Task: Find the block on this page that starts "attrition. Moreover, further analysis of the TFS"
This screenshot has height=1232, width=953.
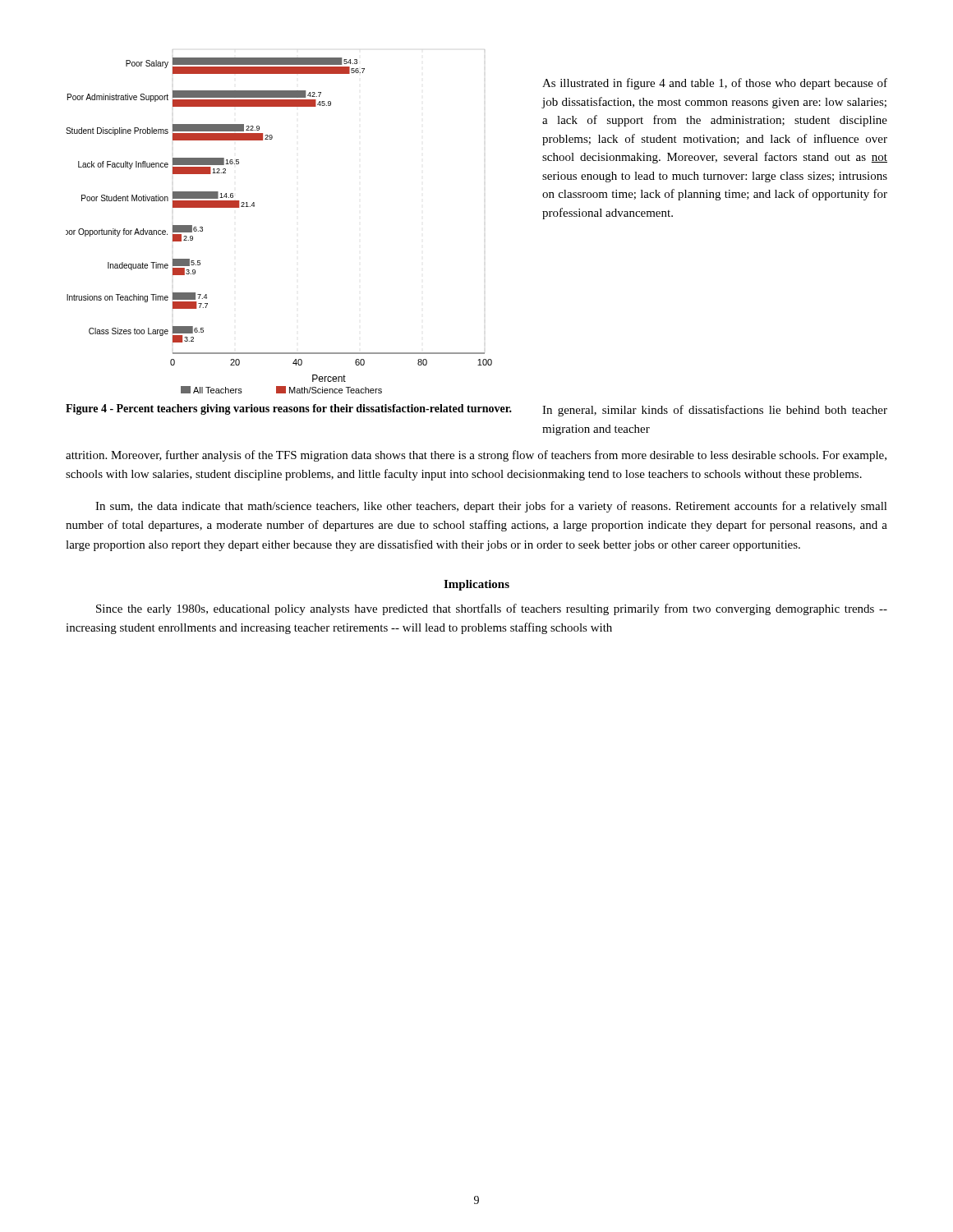Action: coord(476,464)
